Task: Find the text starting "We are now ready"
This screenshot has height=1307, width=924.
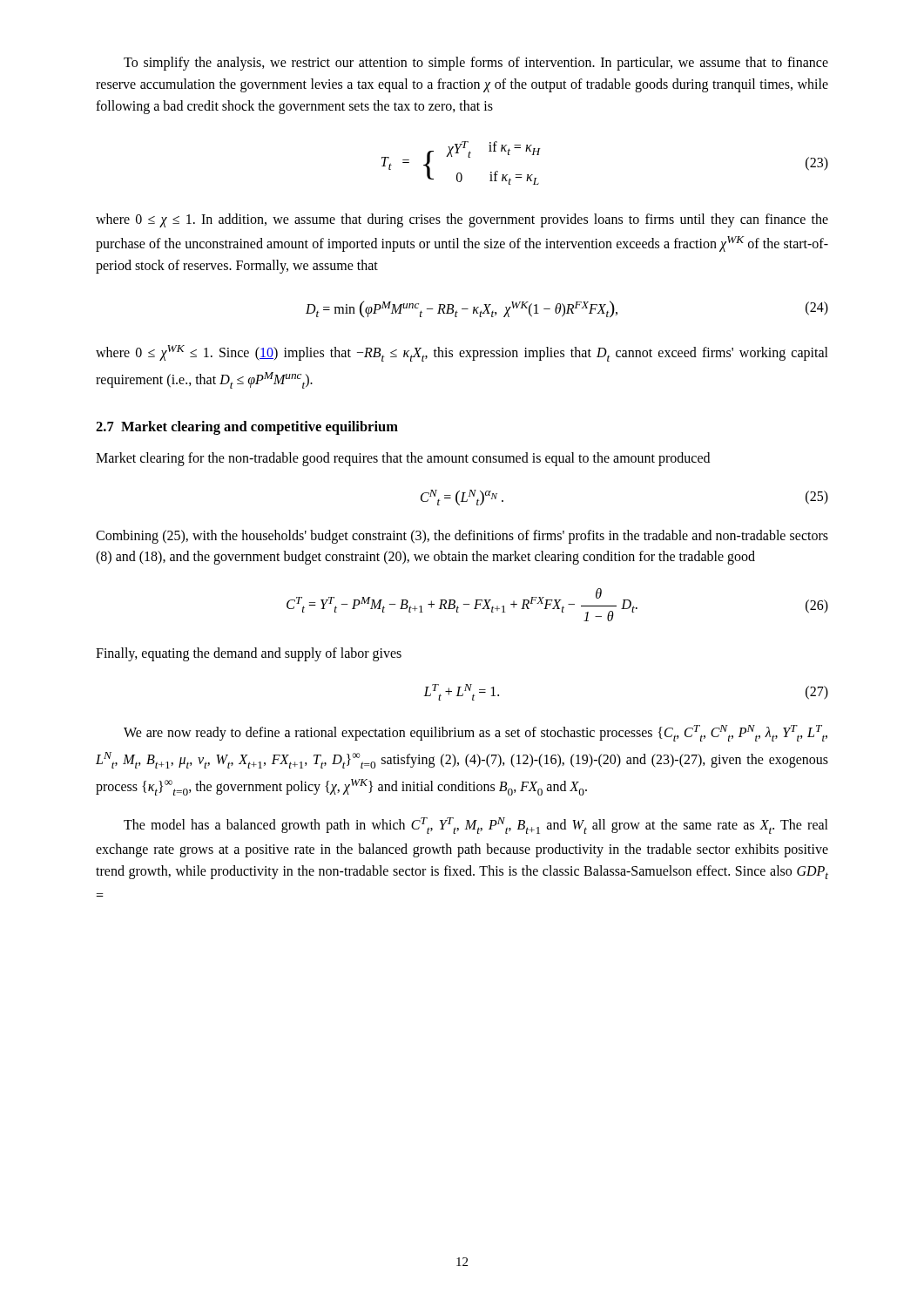Action: coord(462,813)
